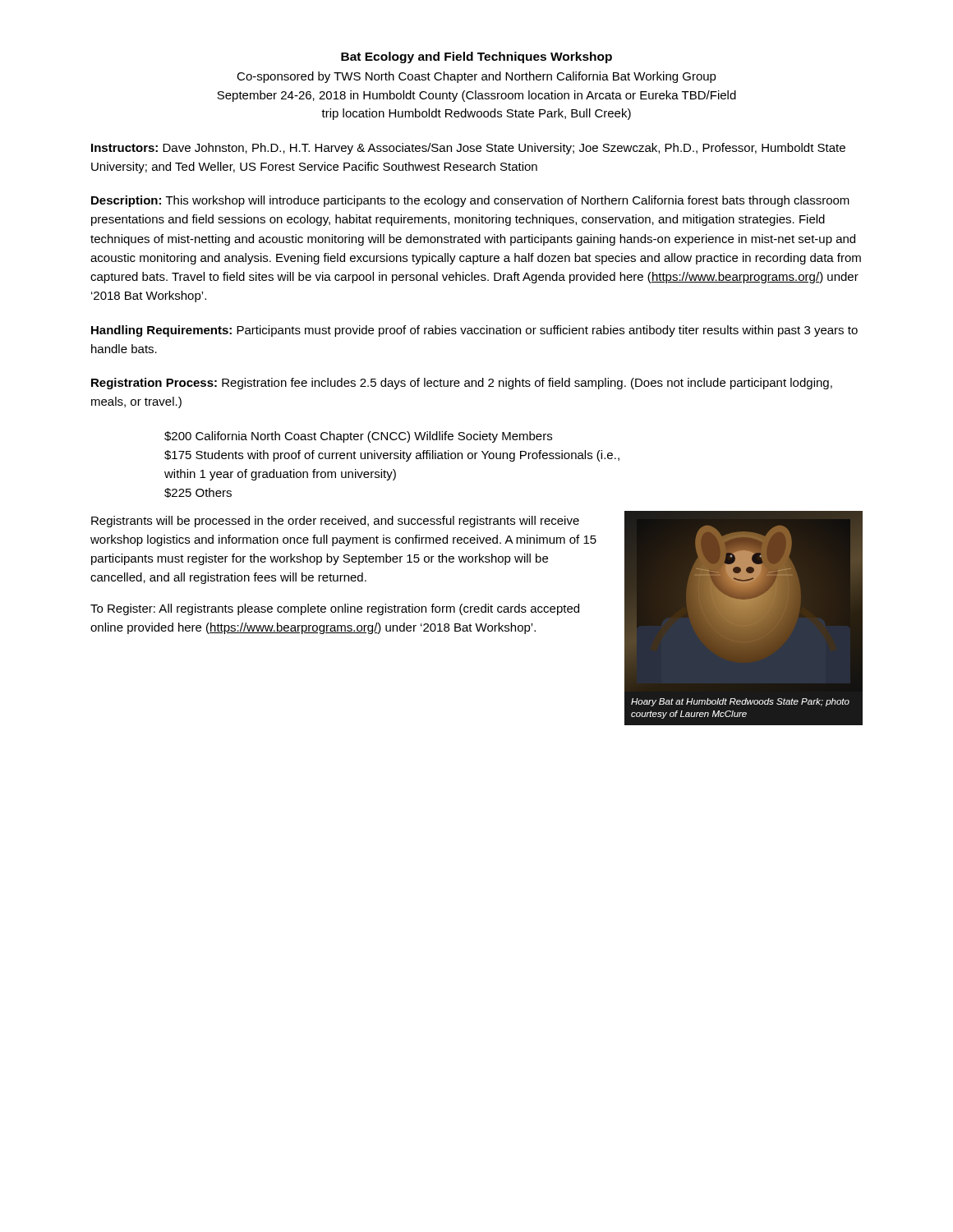Point to "$225 Others"
The height and width of the screenshot is (1232, 953).
[198, 493]
